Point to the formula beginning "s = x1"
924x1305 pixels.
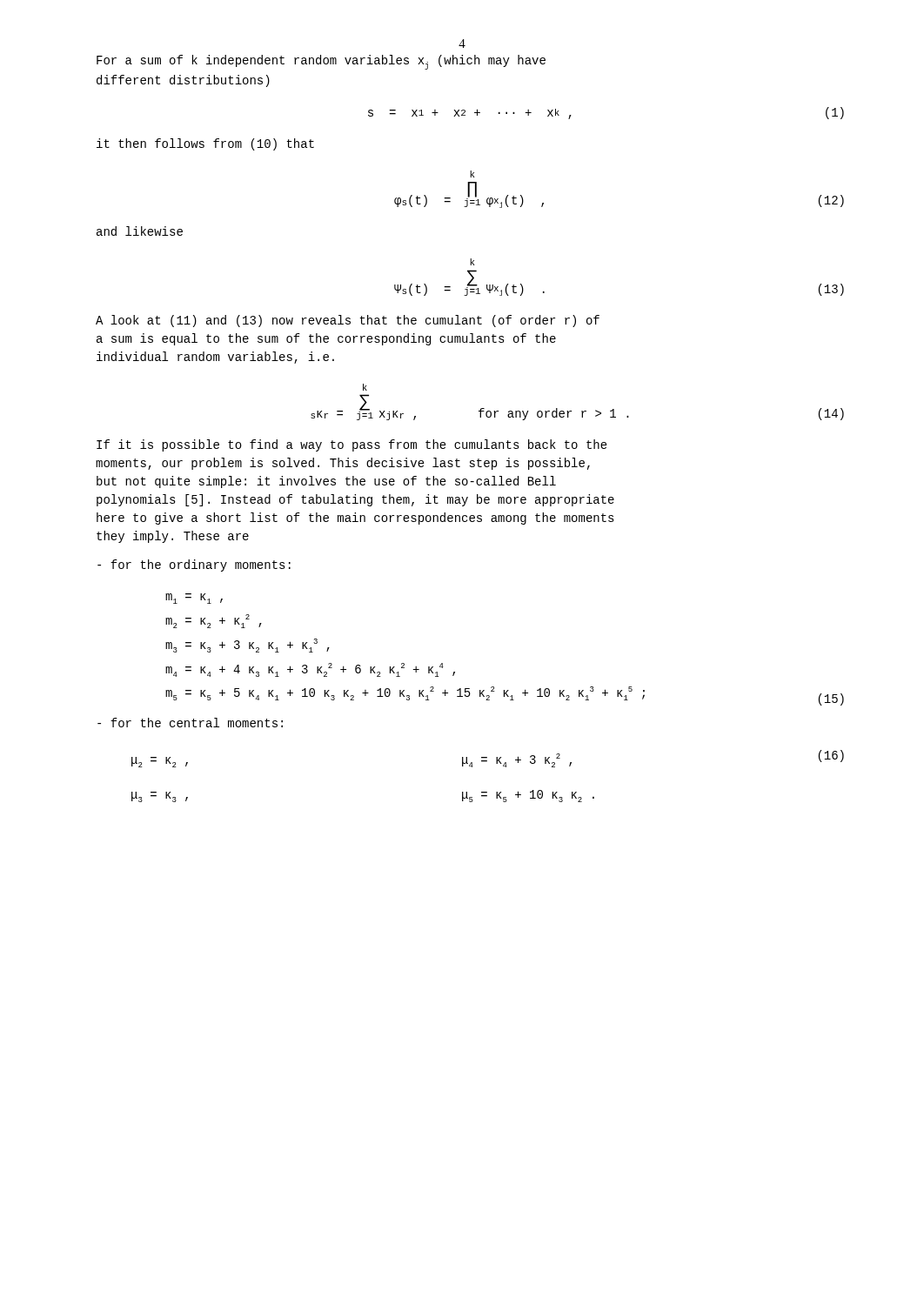pyautogui.click(x=422, y=113)
